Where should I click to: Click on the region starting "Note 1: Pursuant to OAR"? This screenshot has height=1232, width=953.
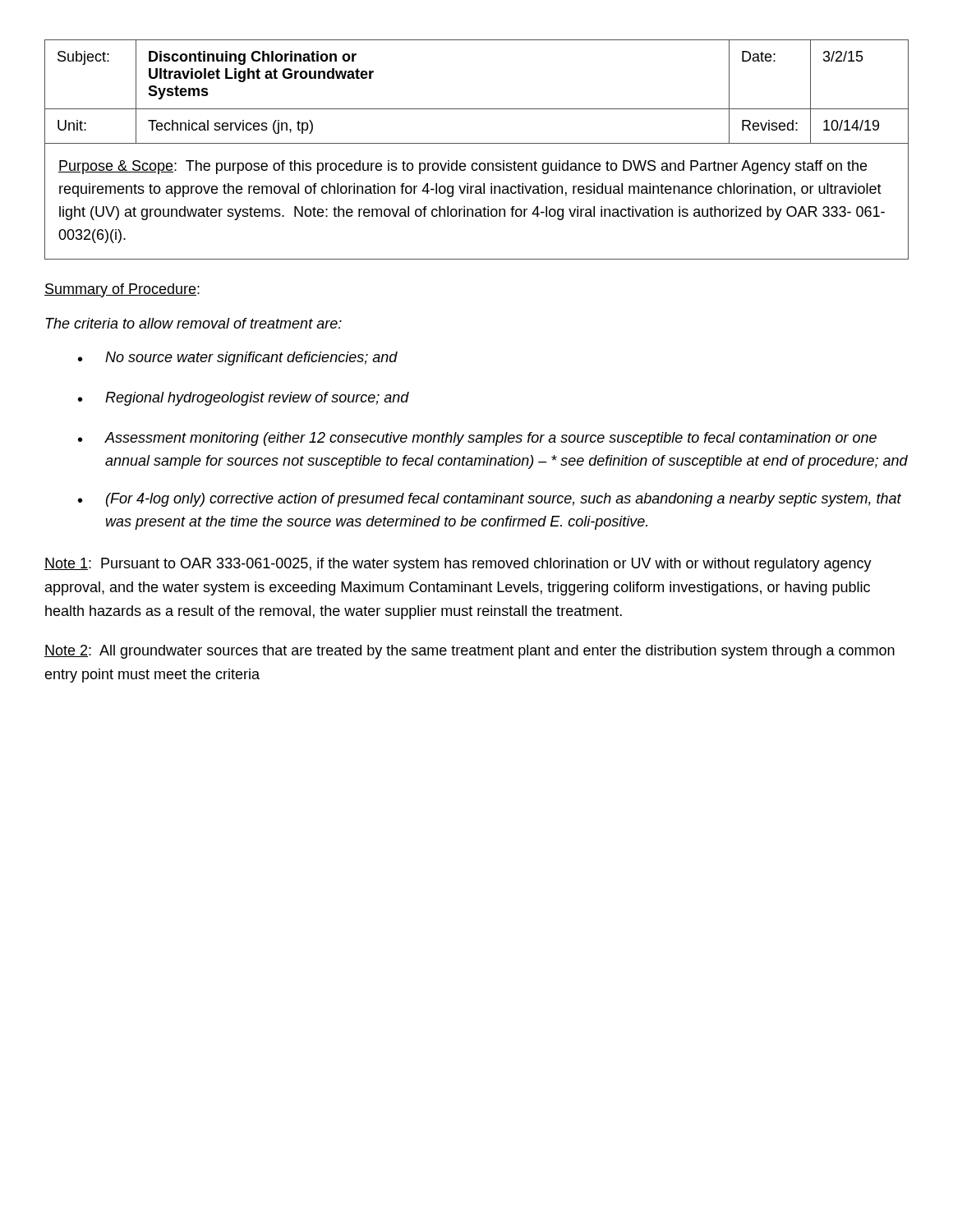click(x=458, y=587)
